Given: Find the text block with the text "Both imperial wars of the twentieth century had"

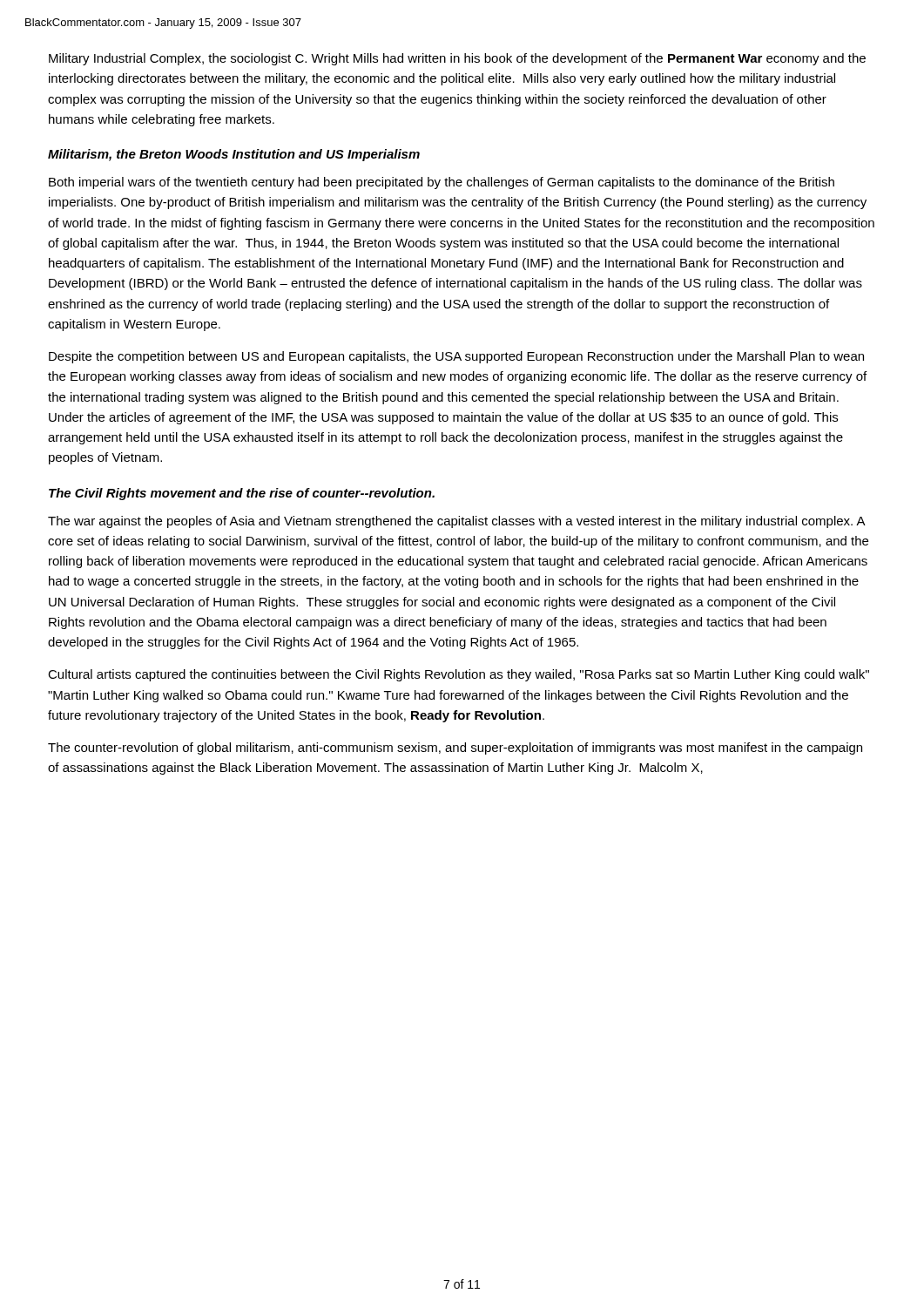Looking at the screenshot, I should pyautogui.click(x=461, y=253).
